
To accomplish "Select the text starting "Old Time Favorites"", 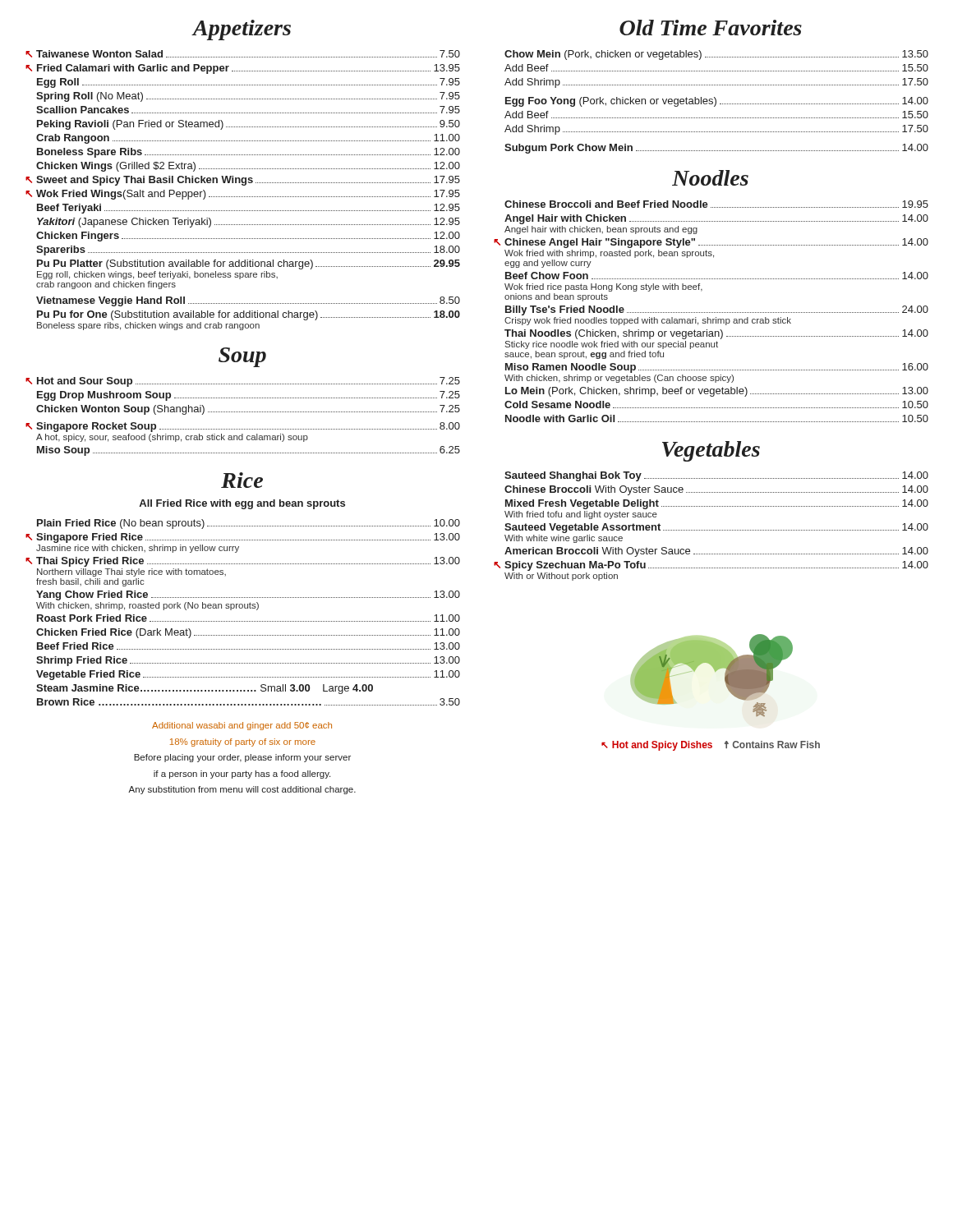I will [711, 28].
